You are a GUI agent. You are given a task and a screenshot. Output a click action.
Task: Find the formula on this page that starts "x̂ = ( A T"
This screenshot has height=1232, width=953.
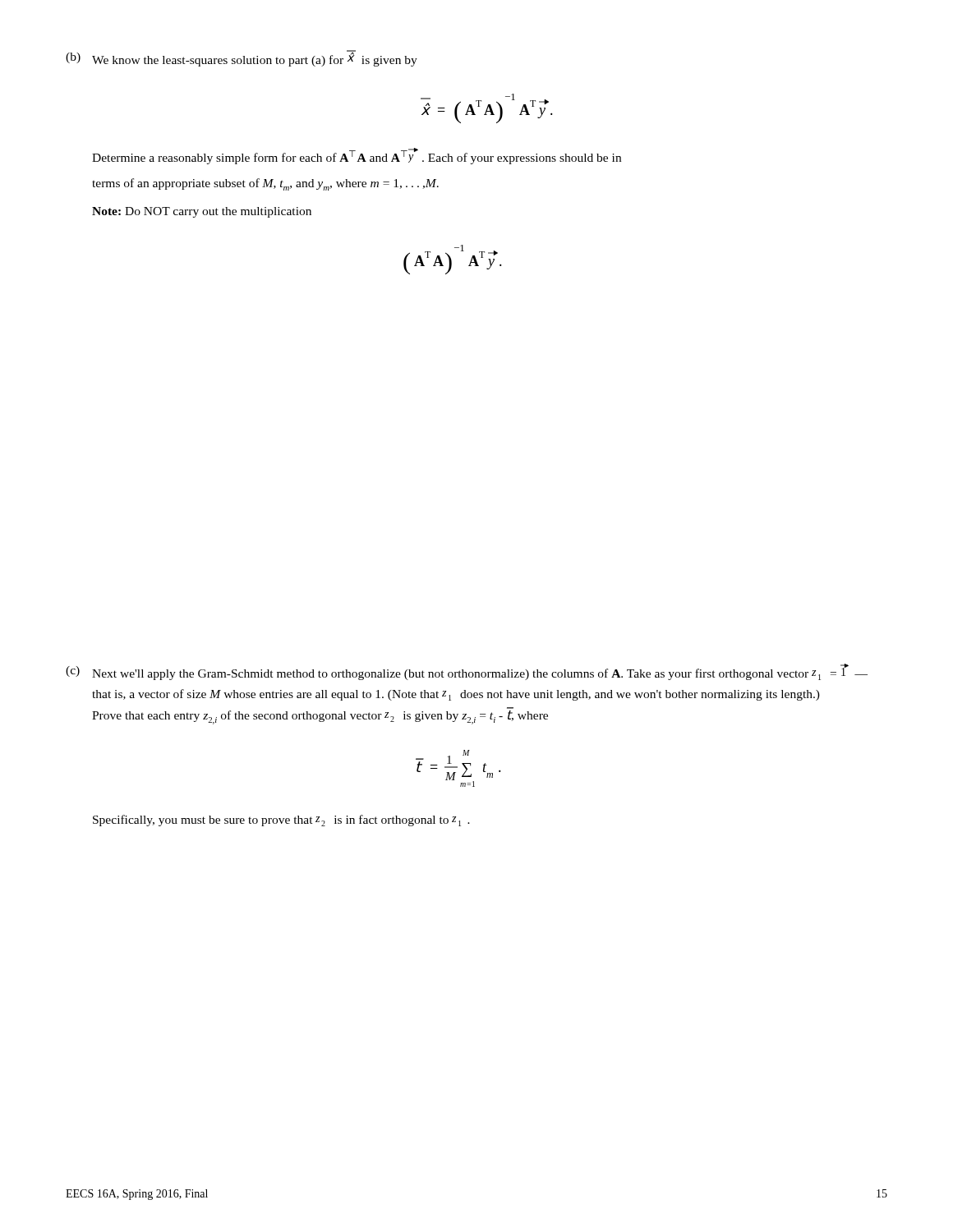coord(509,108)
